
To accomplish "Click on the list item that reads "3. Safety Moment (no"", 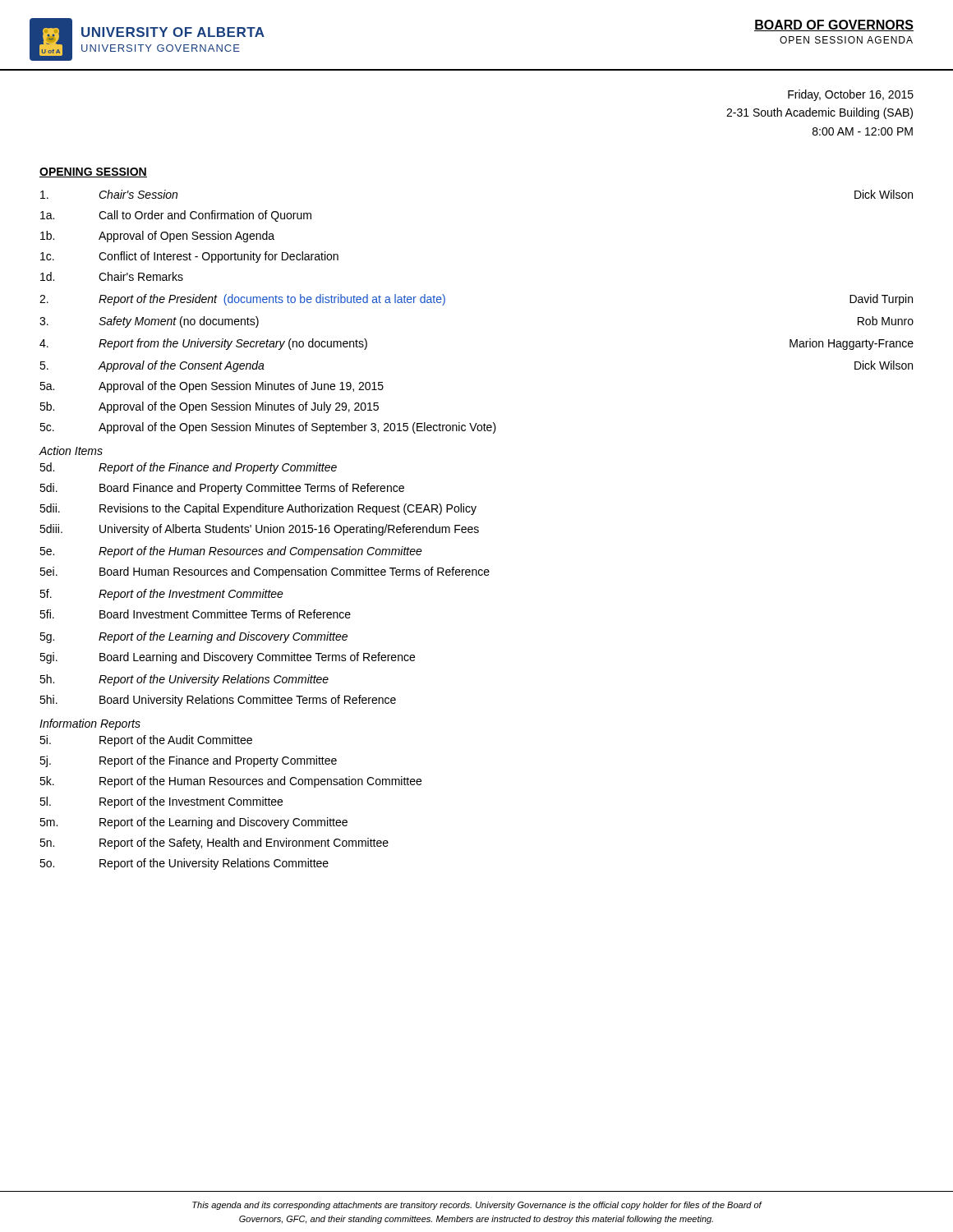I will [42, 322].
